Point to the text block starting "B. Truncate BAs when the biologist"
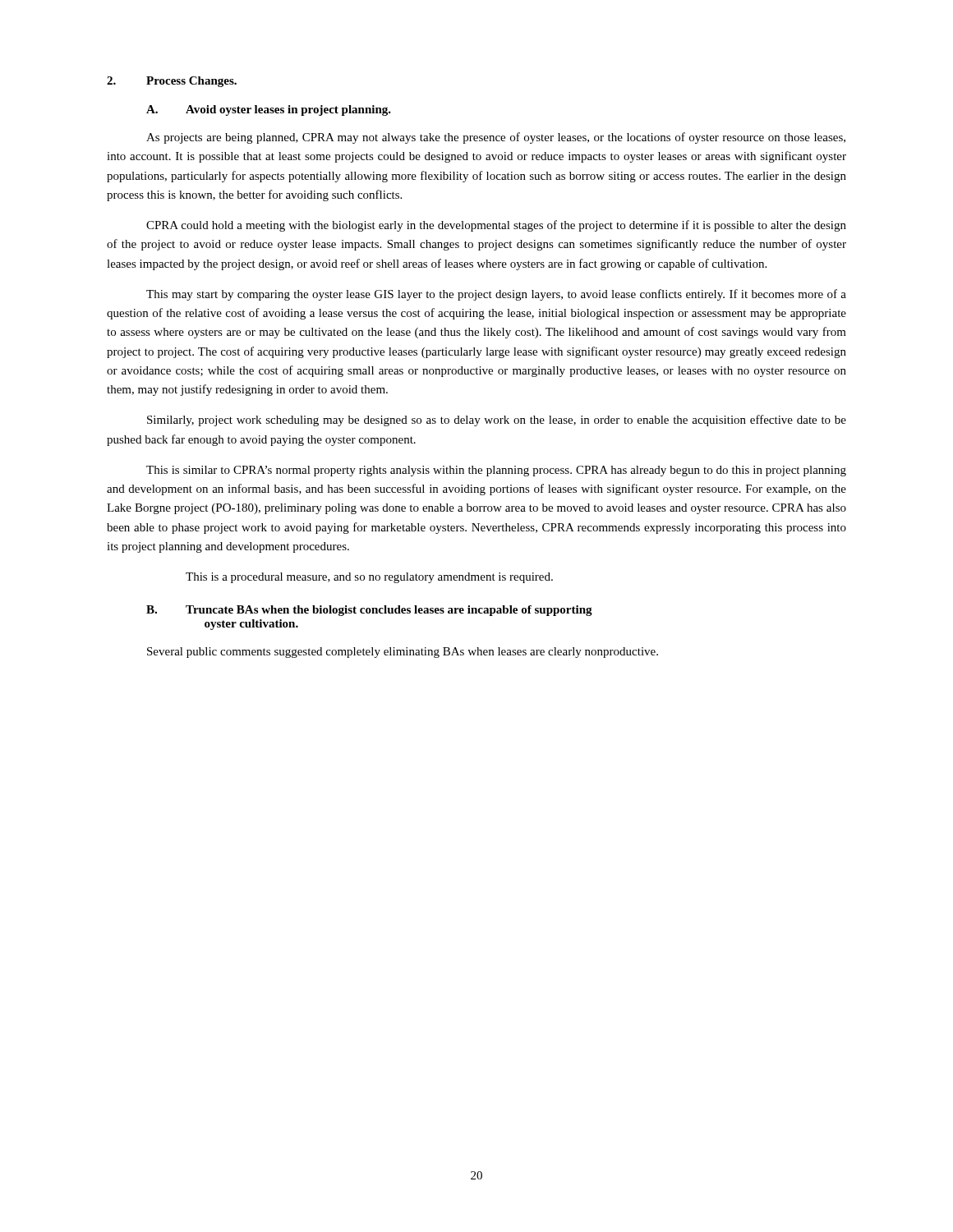 pyautogui.click(x=349, y=617)
